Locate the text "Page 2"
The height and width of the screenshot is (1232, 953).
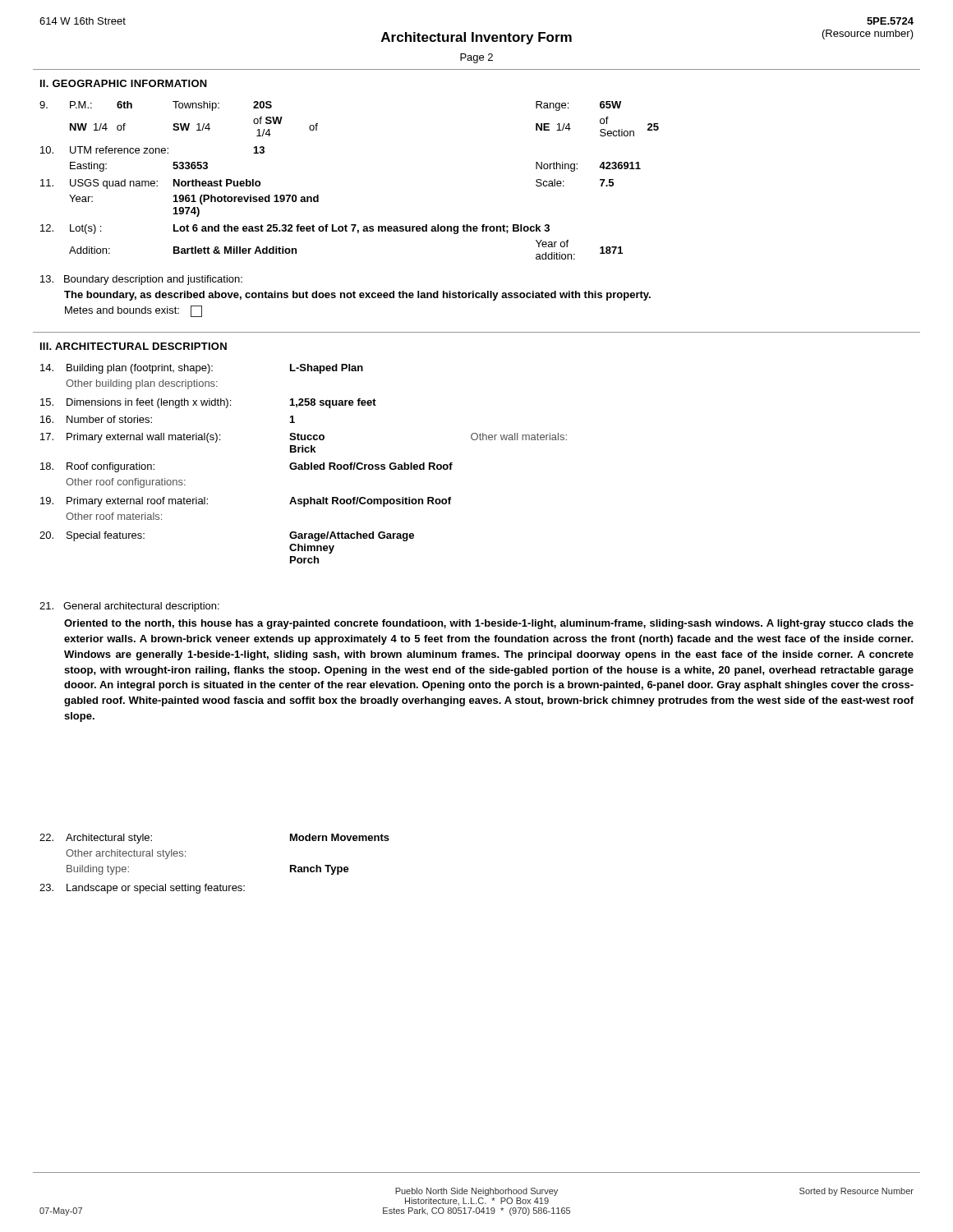point(476,57)
